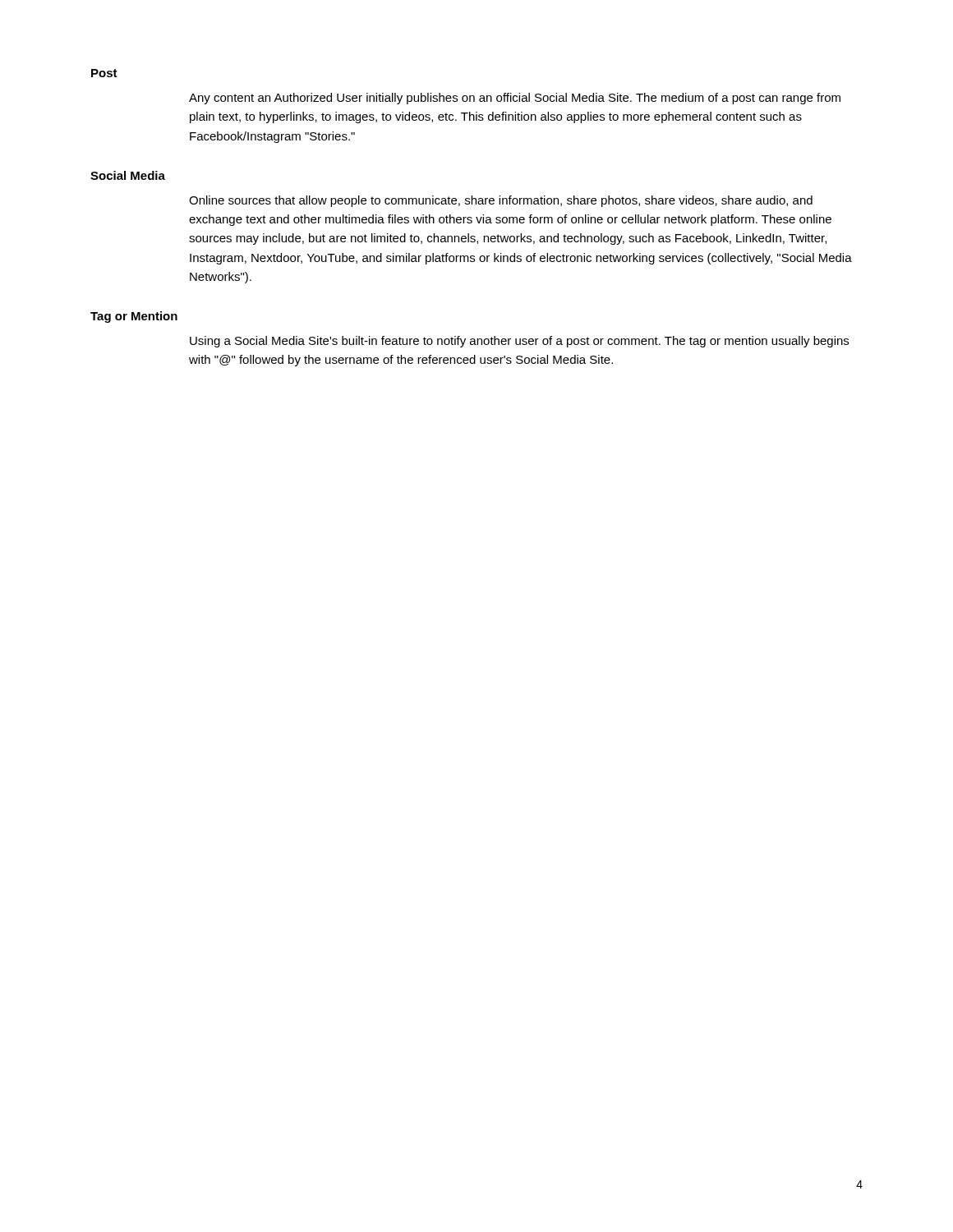Find "Social Media" on this page
This screenshot has width=953, height=1232.
128,175
